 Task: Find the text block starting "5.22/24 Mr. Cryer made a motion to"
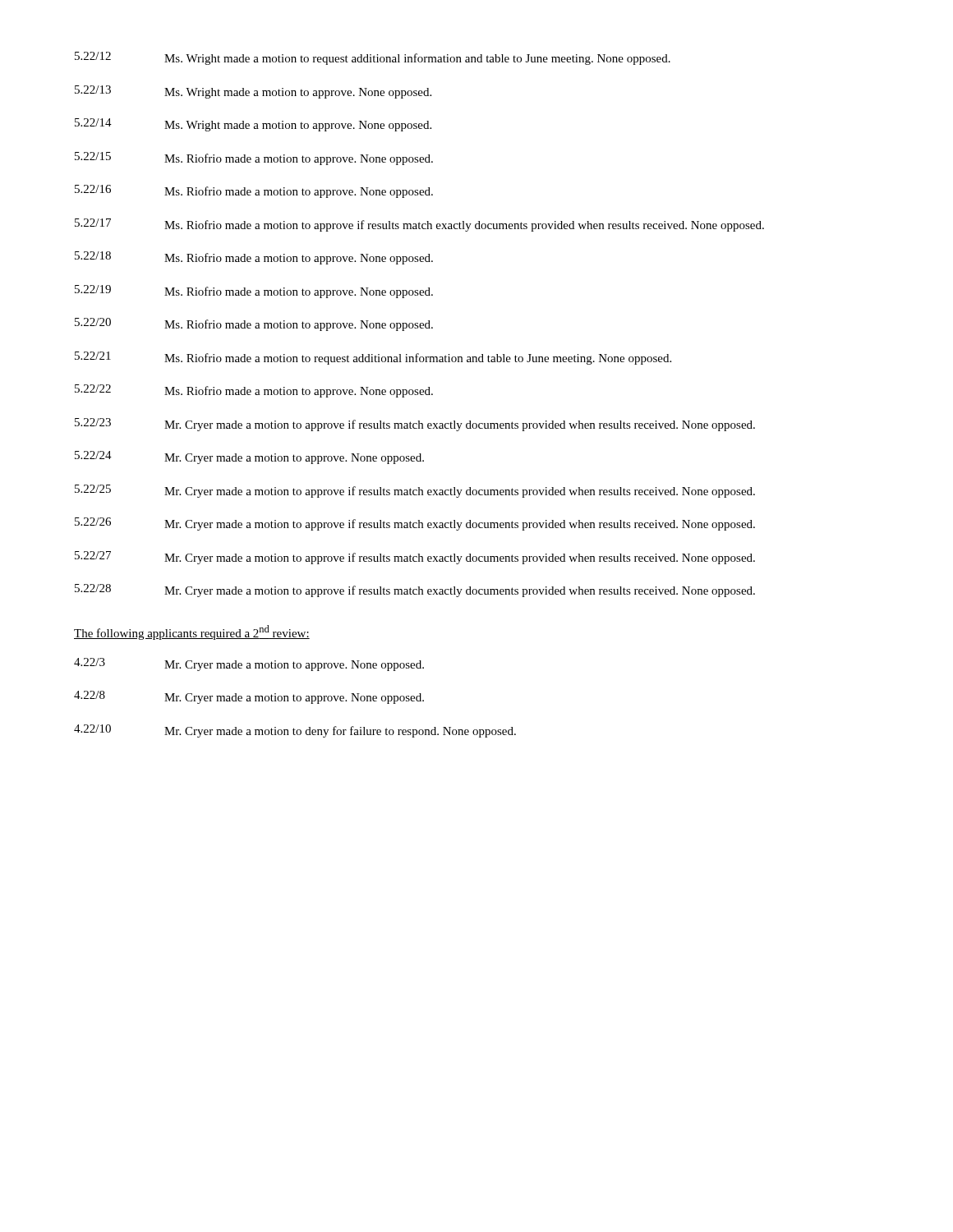point(249,458)
